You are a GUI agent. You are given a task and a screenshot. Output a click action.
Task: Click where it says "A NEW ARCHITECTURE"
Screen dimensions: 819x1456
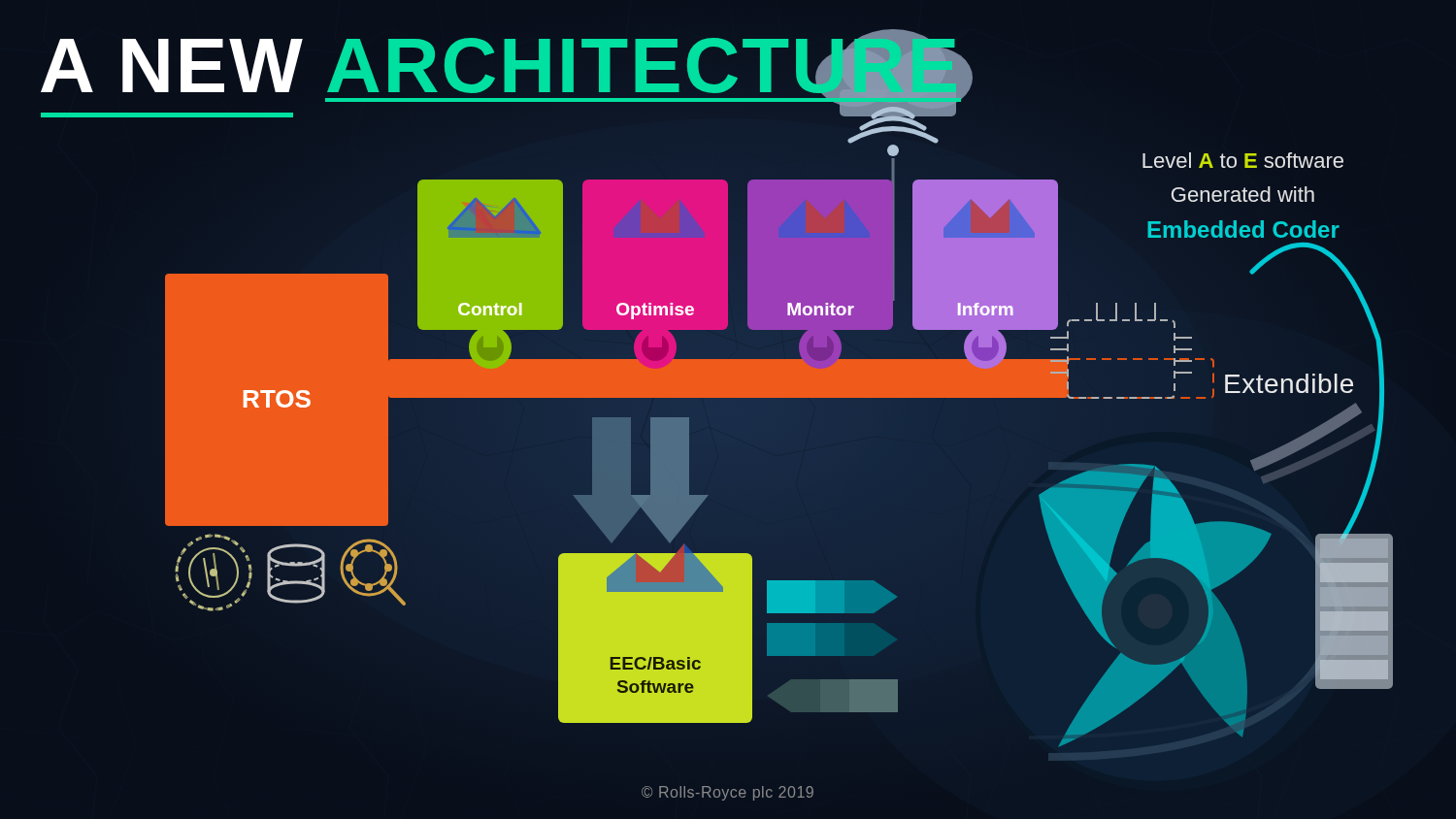[x=500, y=72]
